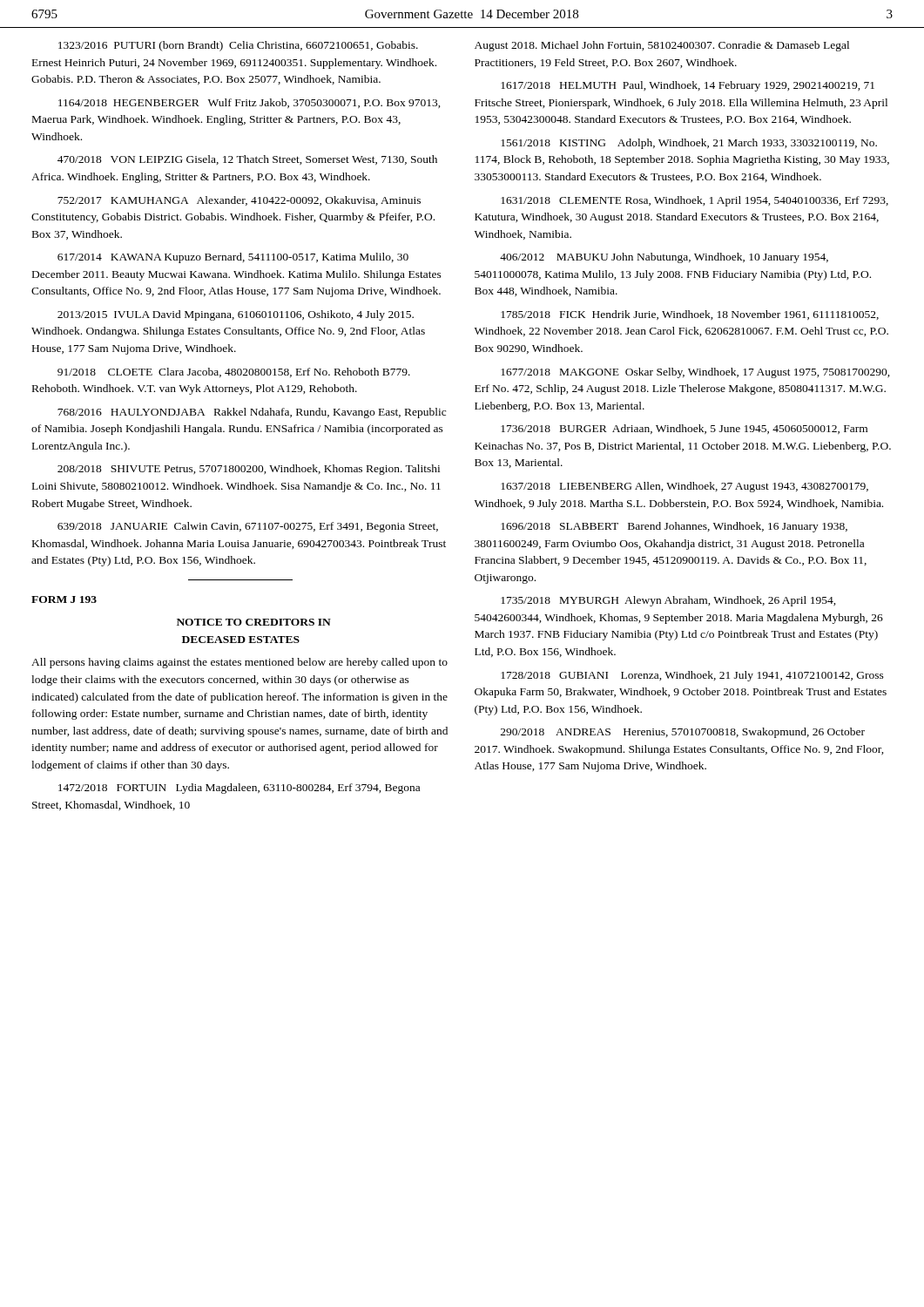The image size is (924, 1307).
Task: Navigate to the region starting "1164/2018 HEGENBERGER Wulf Fritz"
Action: pos(241,119)
